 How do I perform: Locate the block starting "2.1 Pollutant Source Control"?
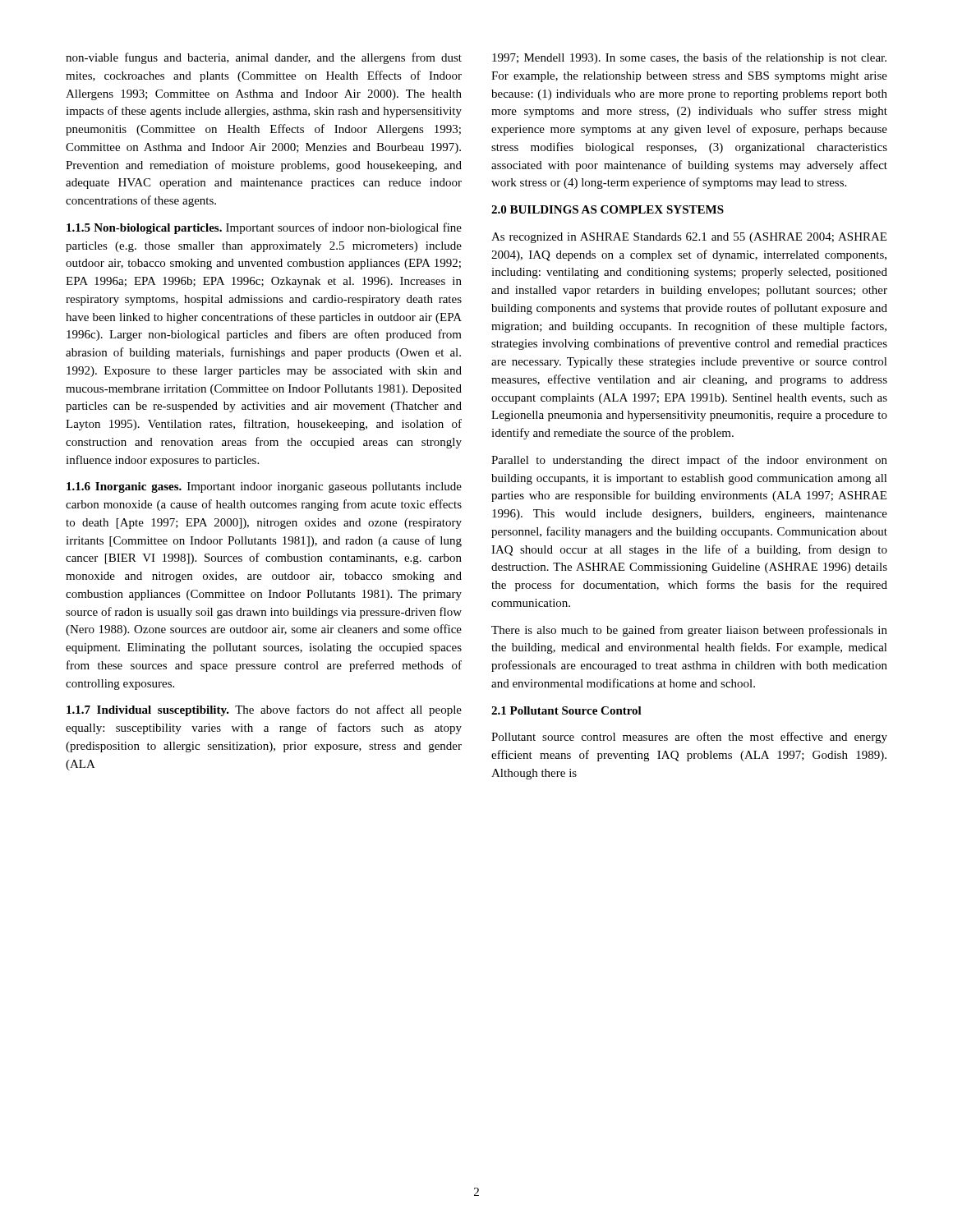566,710
